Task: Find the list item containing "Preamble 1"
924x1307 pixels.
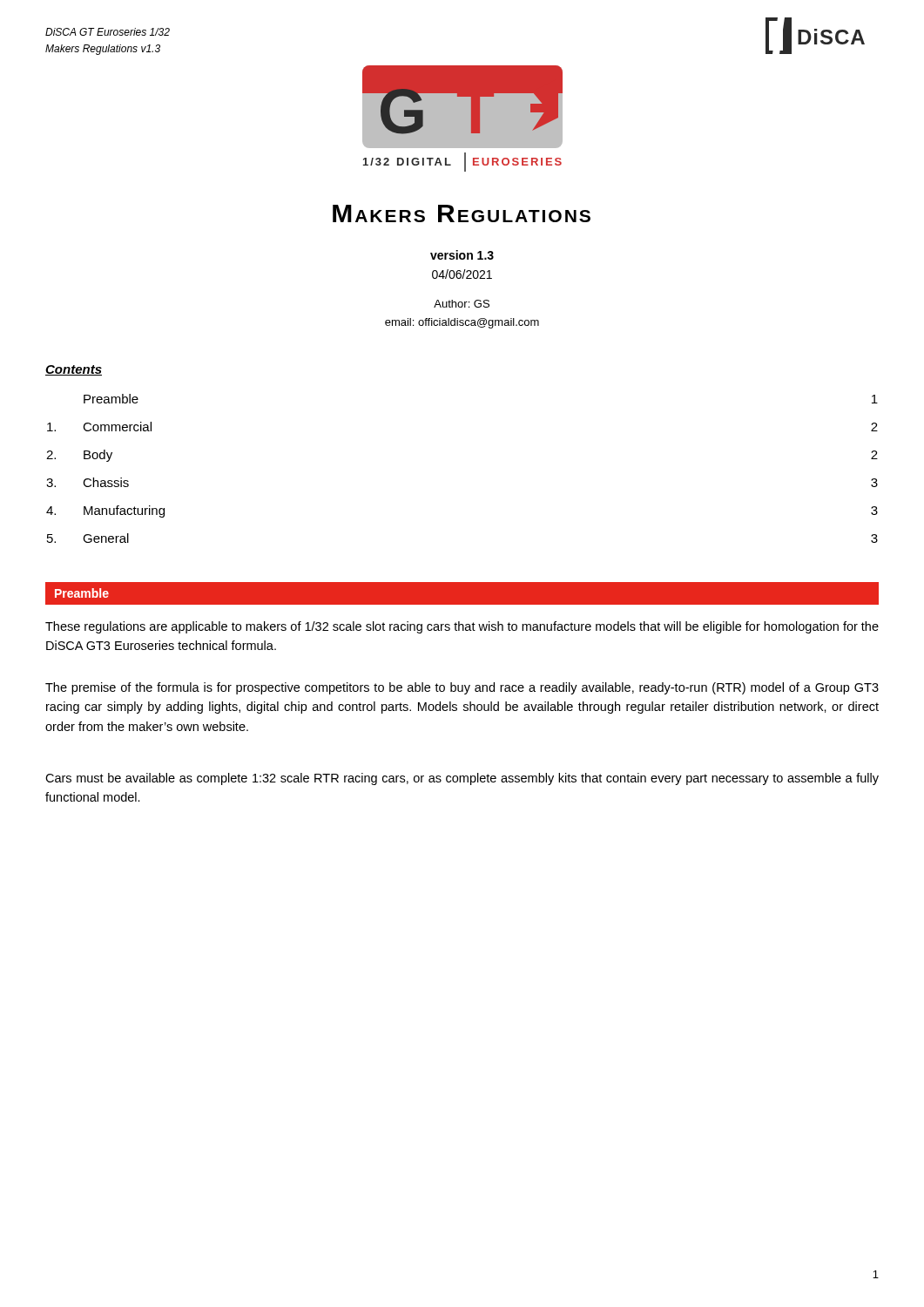Action: [112, 399]
